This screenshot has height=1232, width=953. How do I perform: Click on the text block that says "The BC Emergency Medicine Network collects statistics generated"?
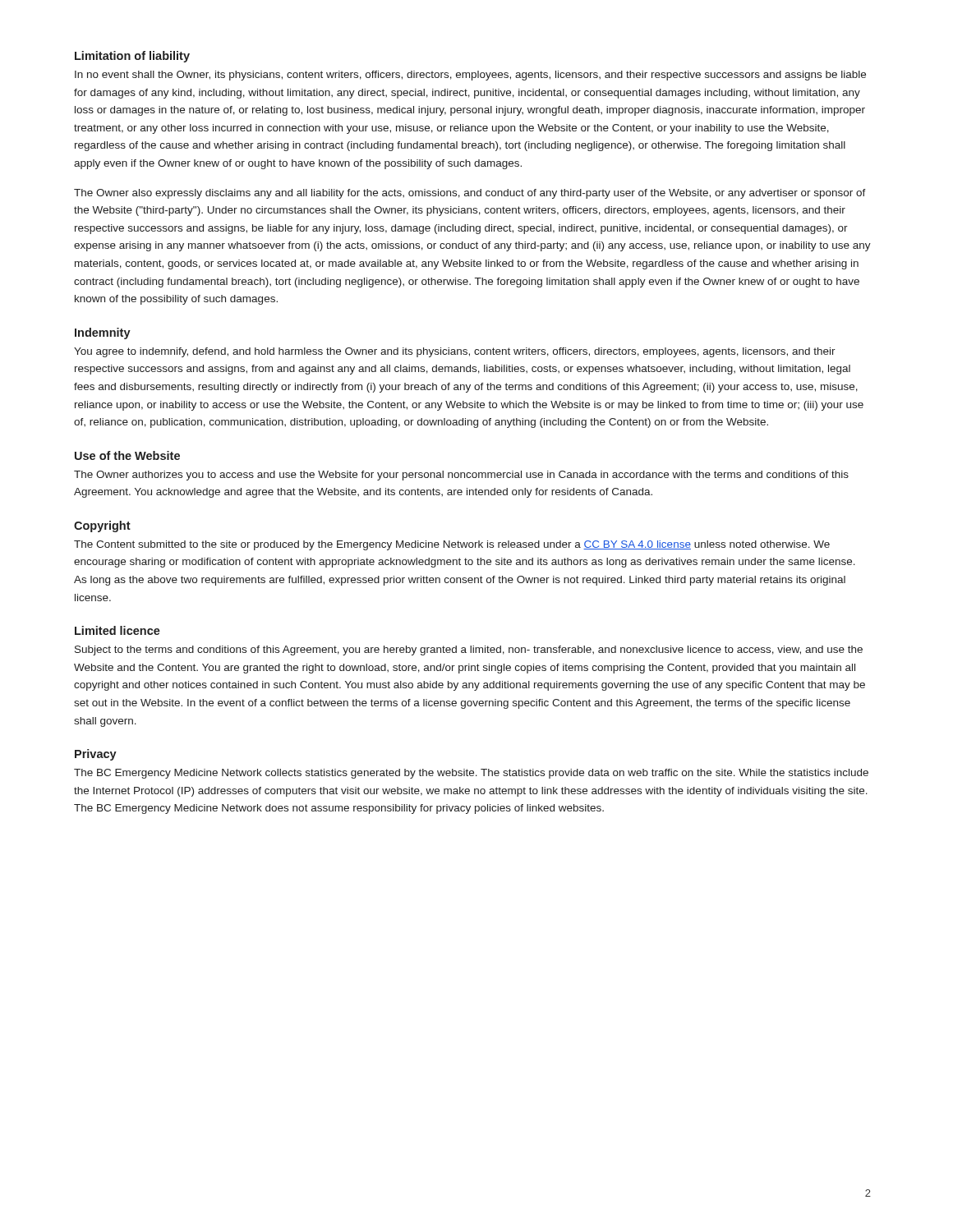click(x=471, y=790)
